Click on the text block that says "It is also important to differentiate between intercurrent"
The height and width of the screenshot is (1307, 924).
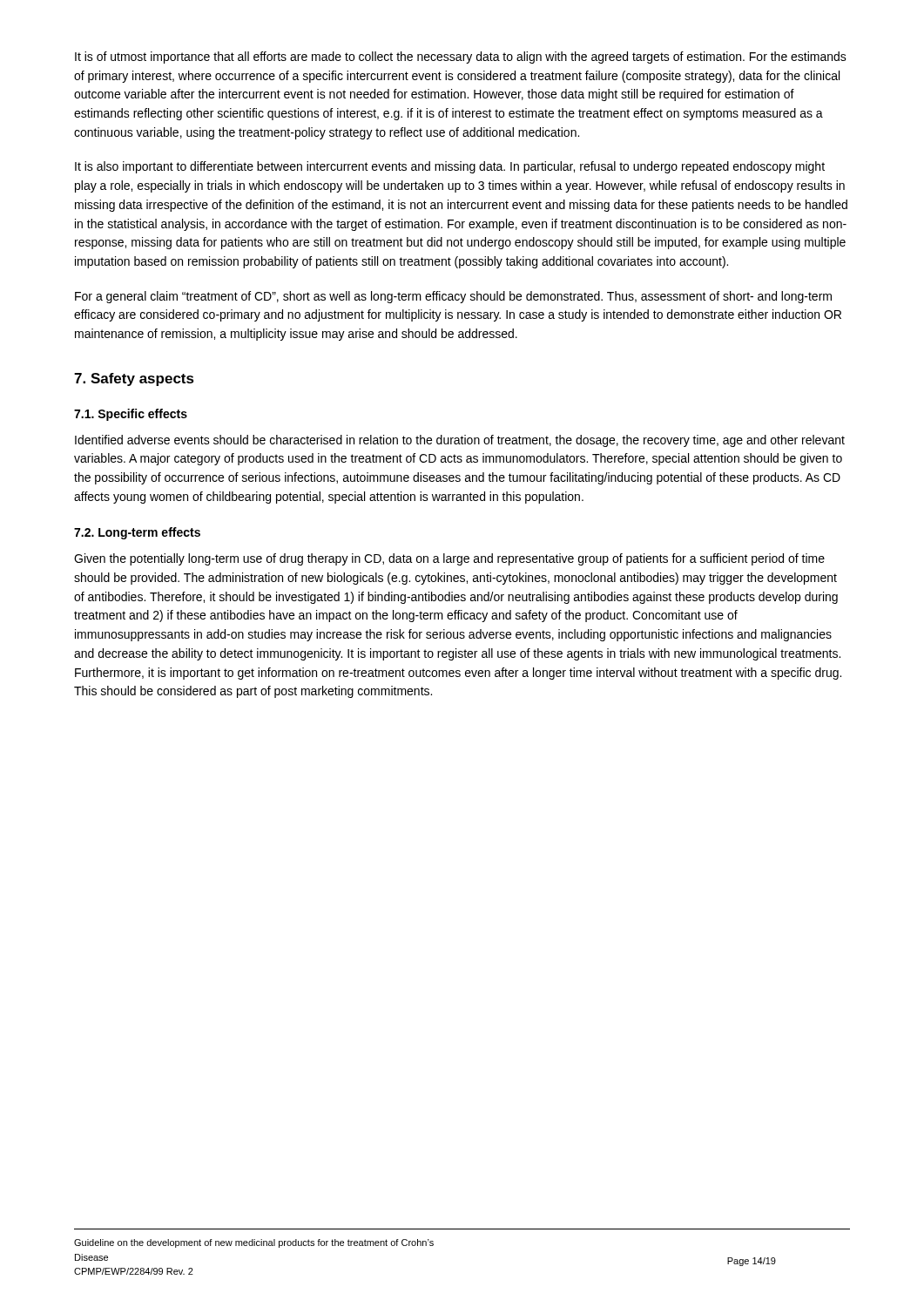[x=461, y=214]
